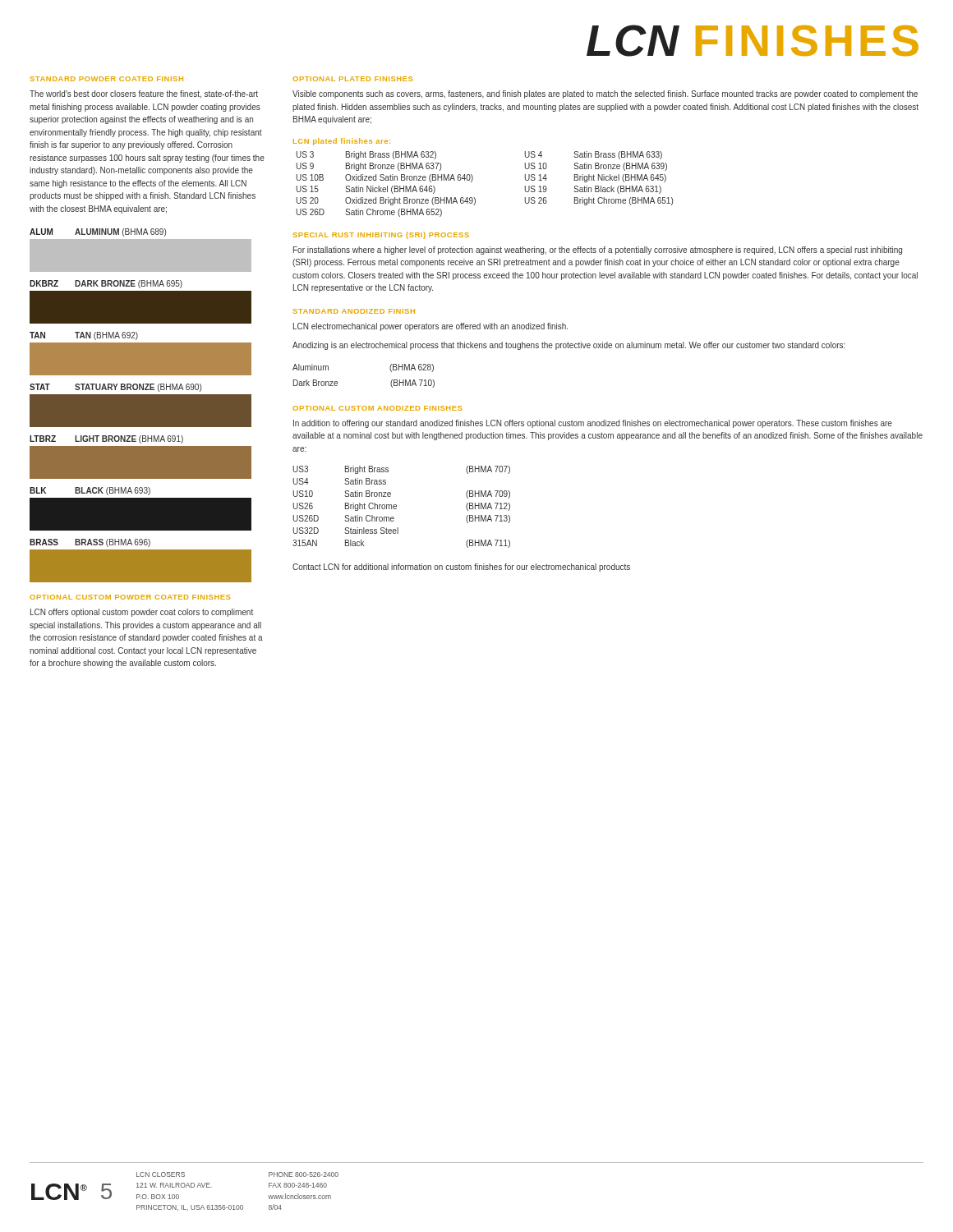
Task: Click on the text block that says "For installations where"
Action: [x=605, y=269]
